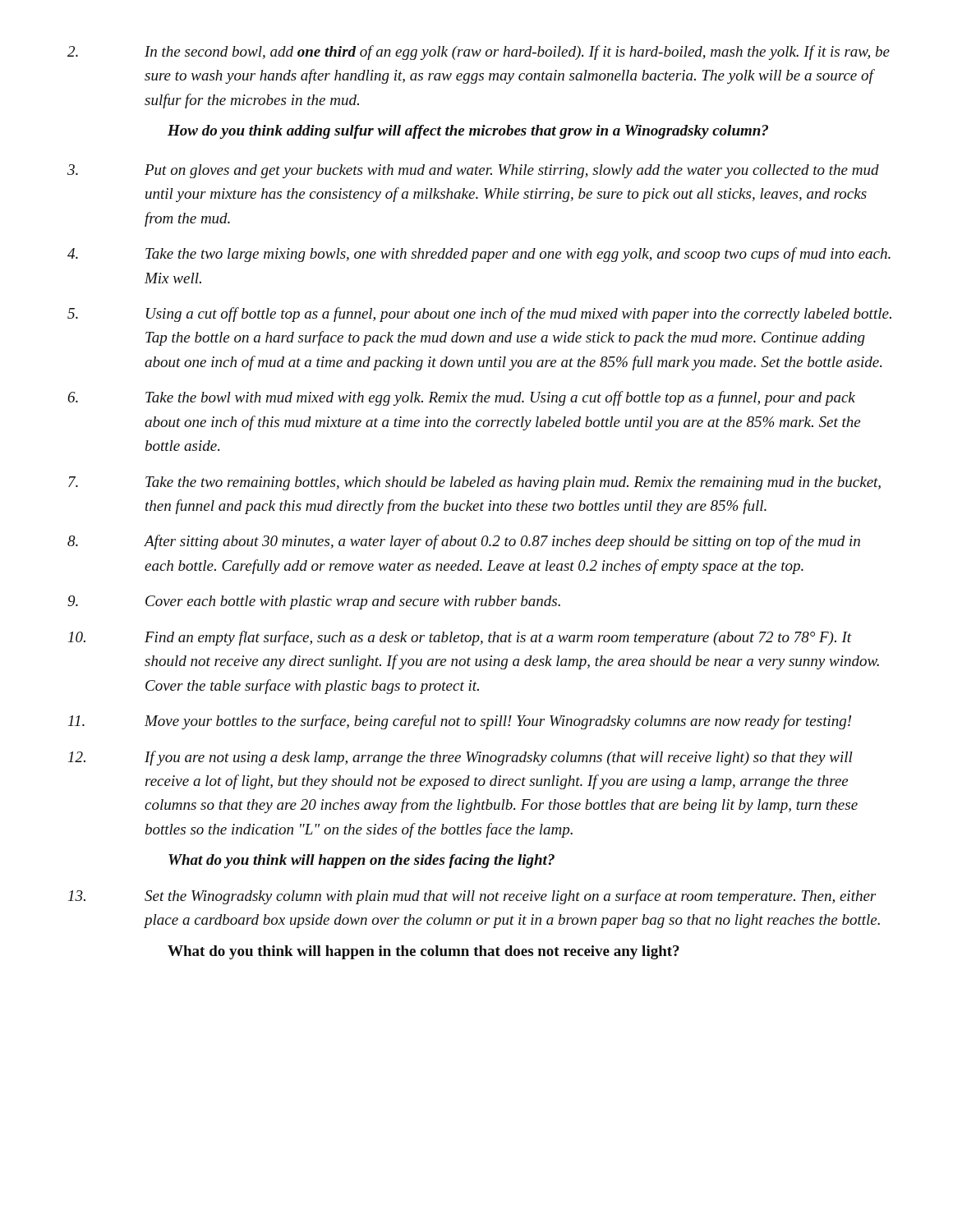Locate the element starting "6. Take the bowl with mud mixed"
The width and height of the screenshot is (953, 1232).
pos(481,420)
